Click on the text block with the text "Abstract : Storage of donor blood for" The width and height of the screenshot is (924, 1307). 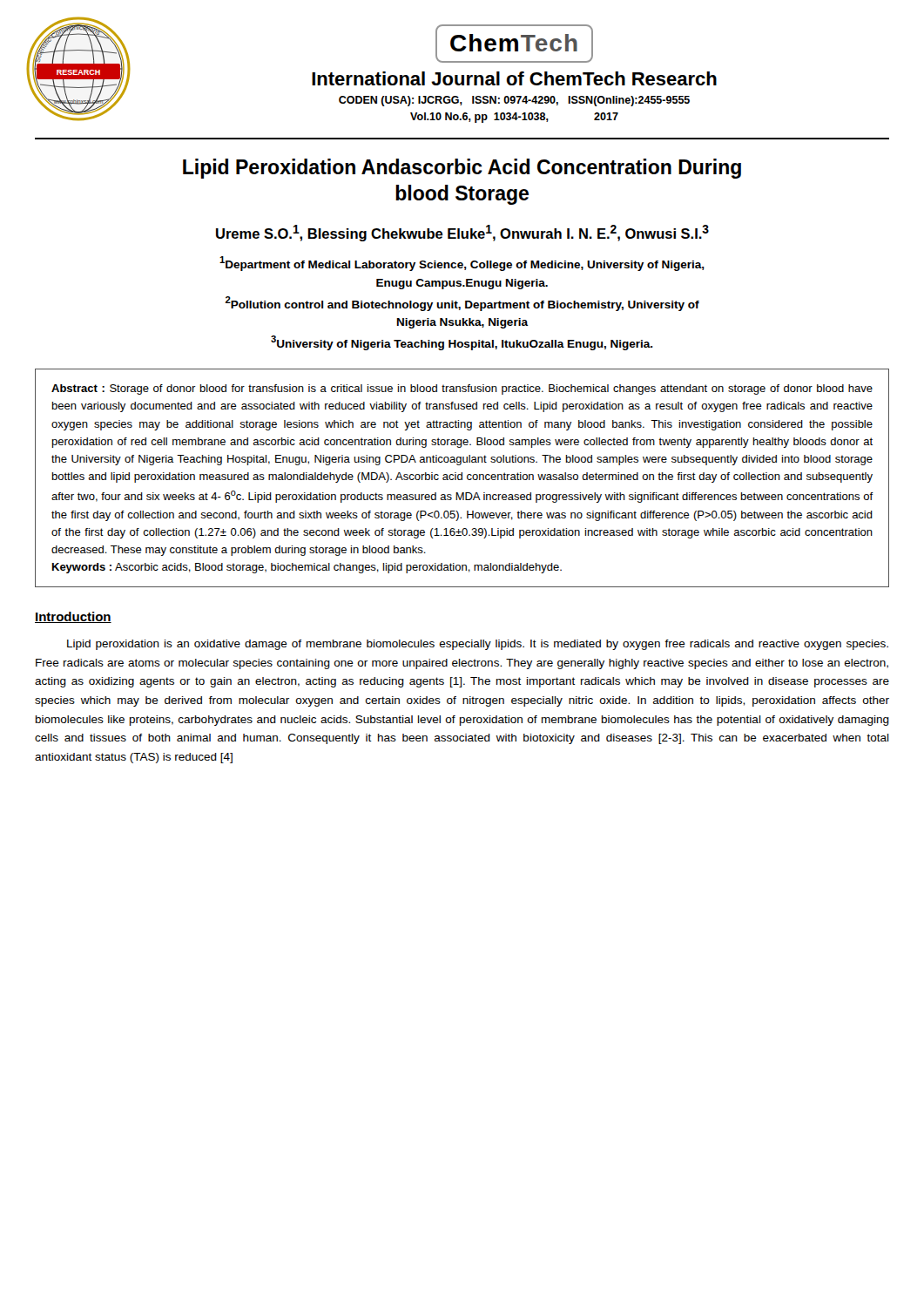pos(462,478)
